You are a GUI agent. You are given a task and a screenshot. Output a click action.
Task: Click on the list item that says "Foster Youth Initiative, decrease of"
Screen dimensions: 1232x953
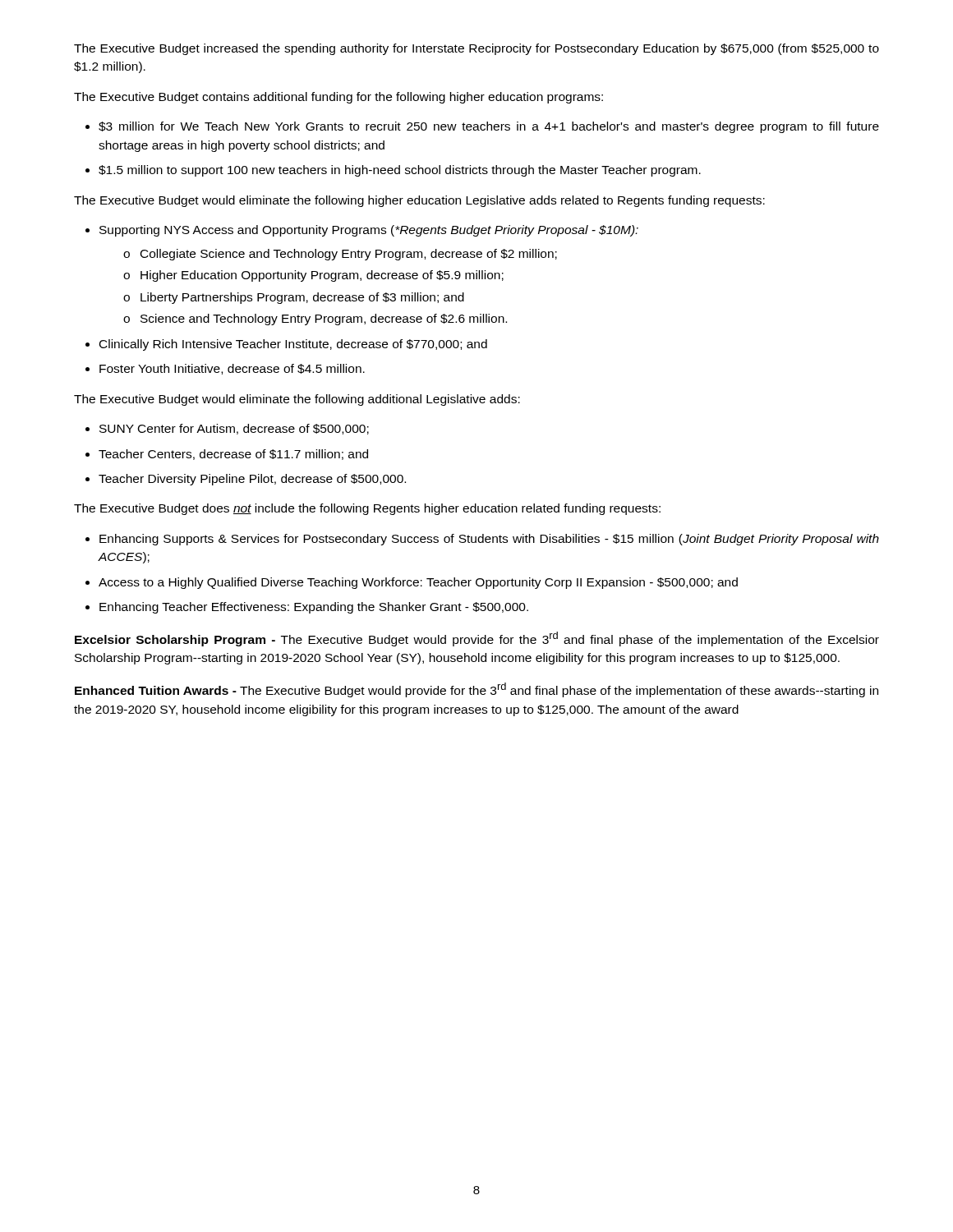pyautogui.click(x=232, y=369)
